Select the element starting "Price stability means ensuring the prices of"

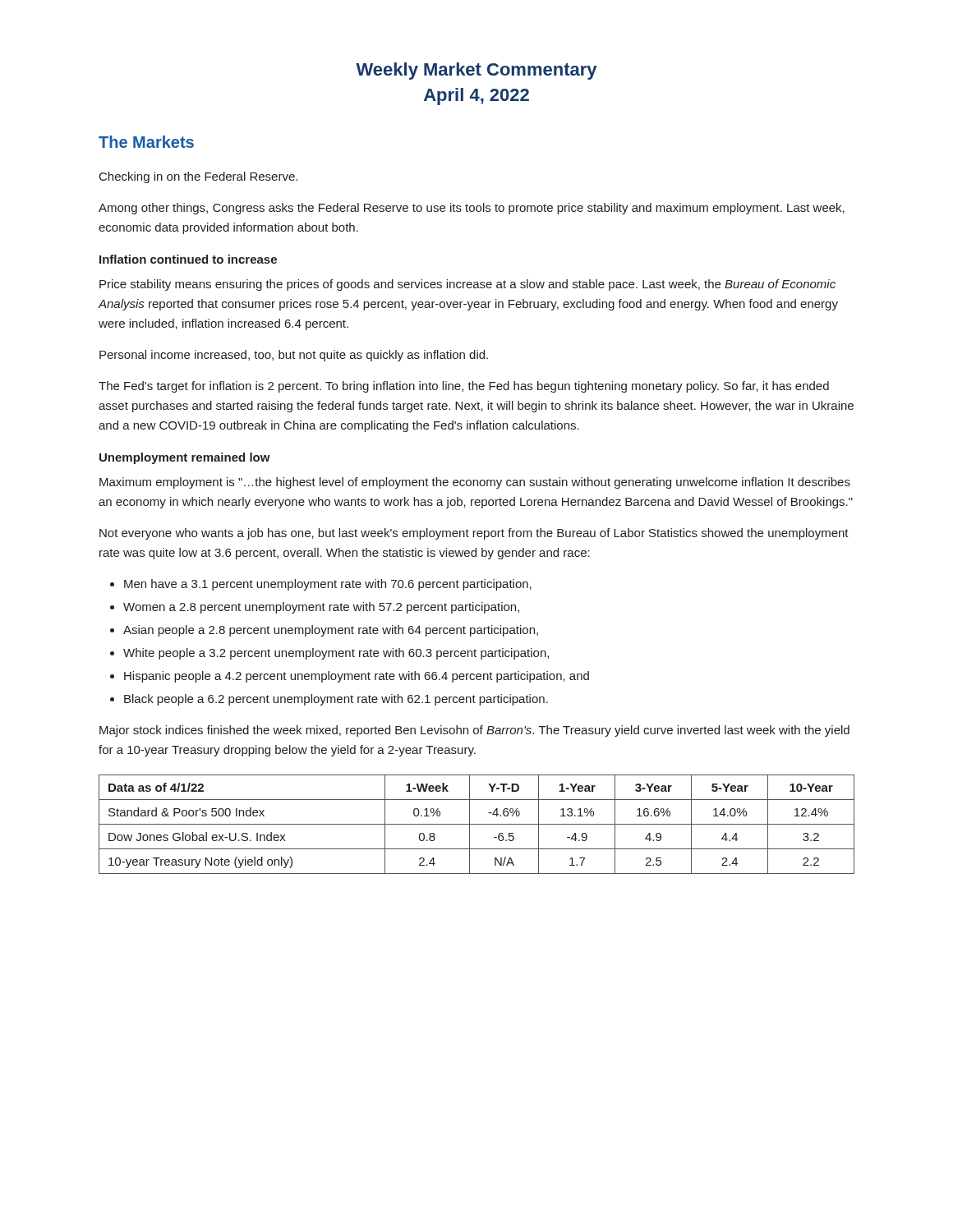tap(468, 303)
